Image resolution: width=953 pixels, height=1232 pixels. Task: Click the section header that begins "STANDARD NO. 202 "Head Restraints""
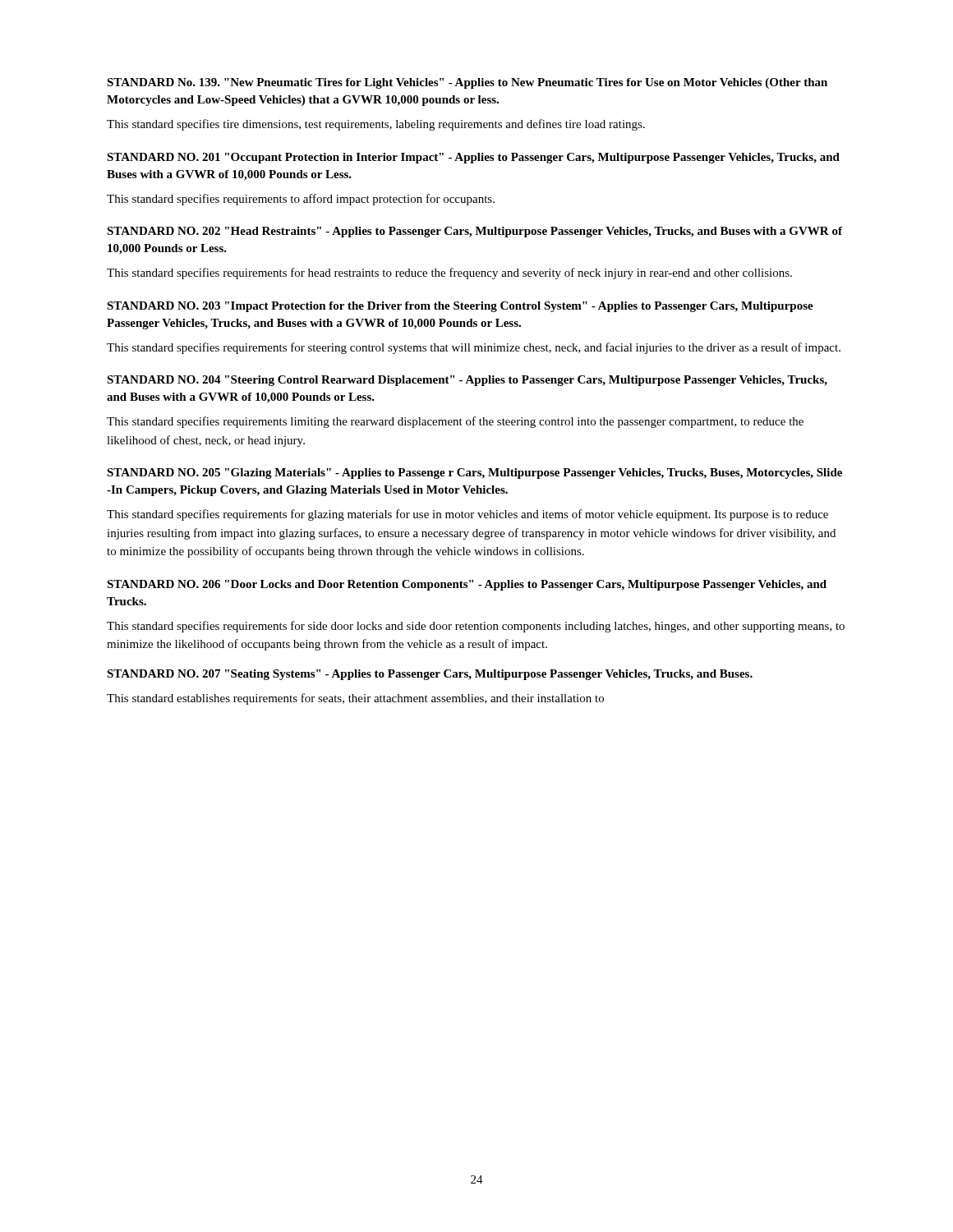[474, 239]
